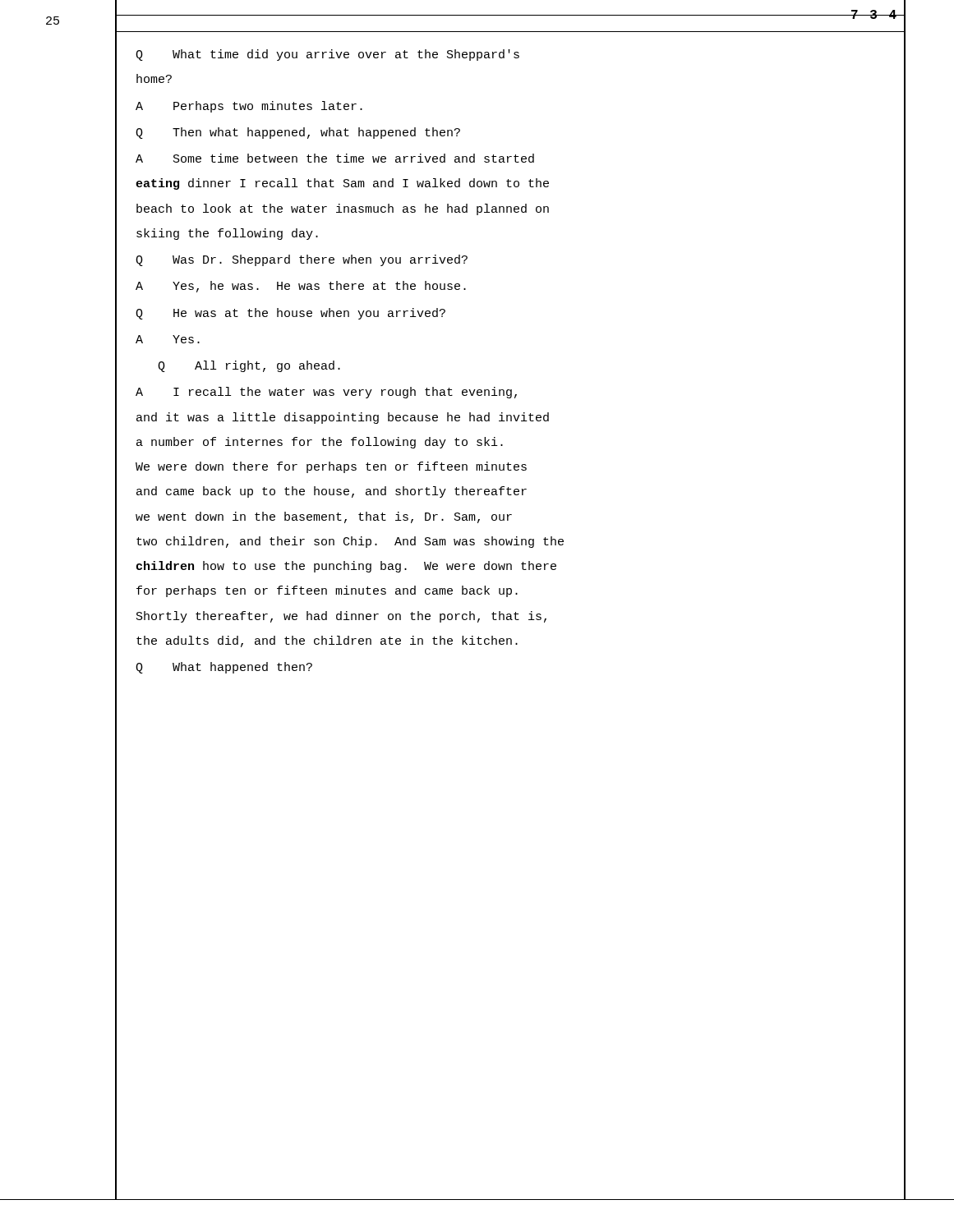This screenshot has height=1232, width=954.
Task: Find the text block that says "Q What time"
Action: tap(512, 68)
